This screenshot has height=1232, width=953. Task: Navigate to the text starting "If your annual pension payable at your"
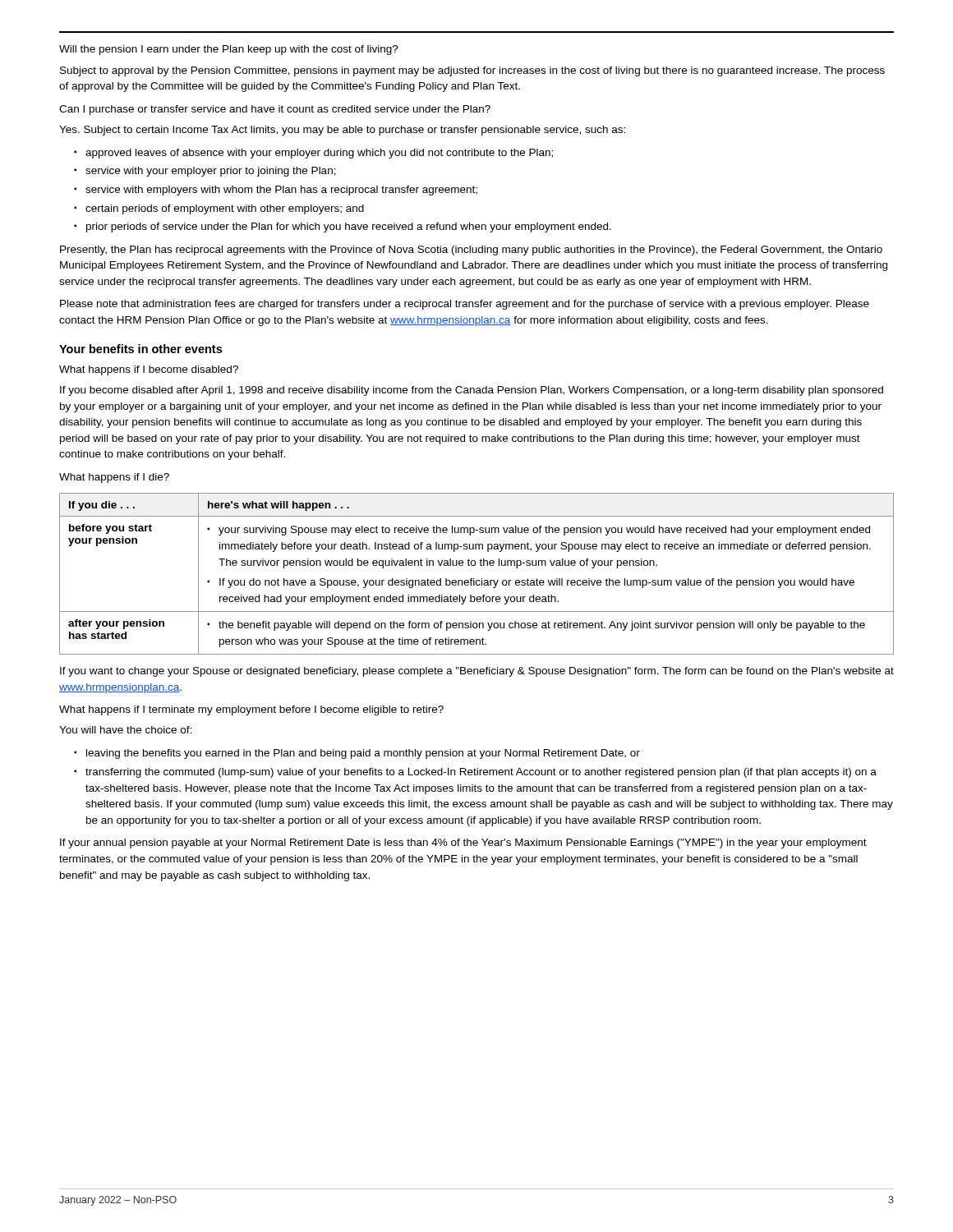pos(476,859)
